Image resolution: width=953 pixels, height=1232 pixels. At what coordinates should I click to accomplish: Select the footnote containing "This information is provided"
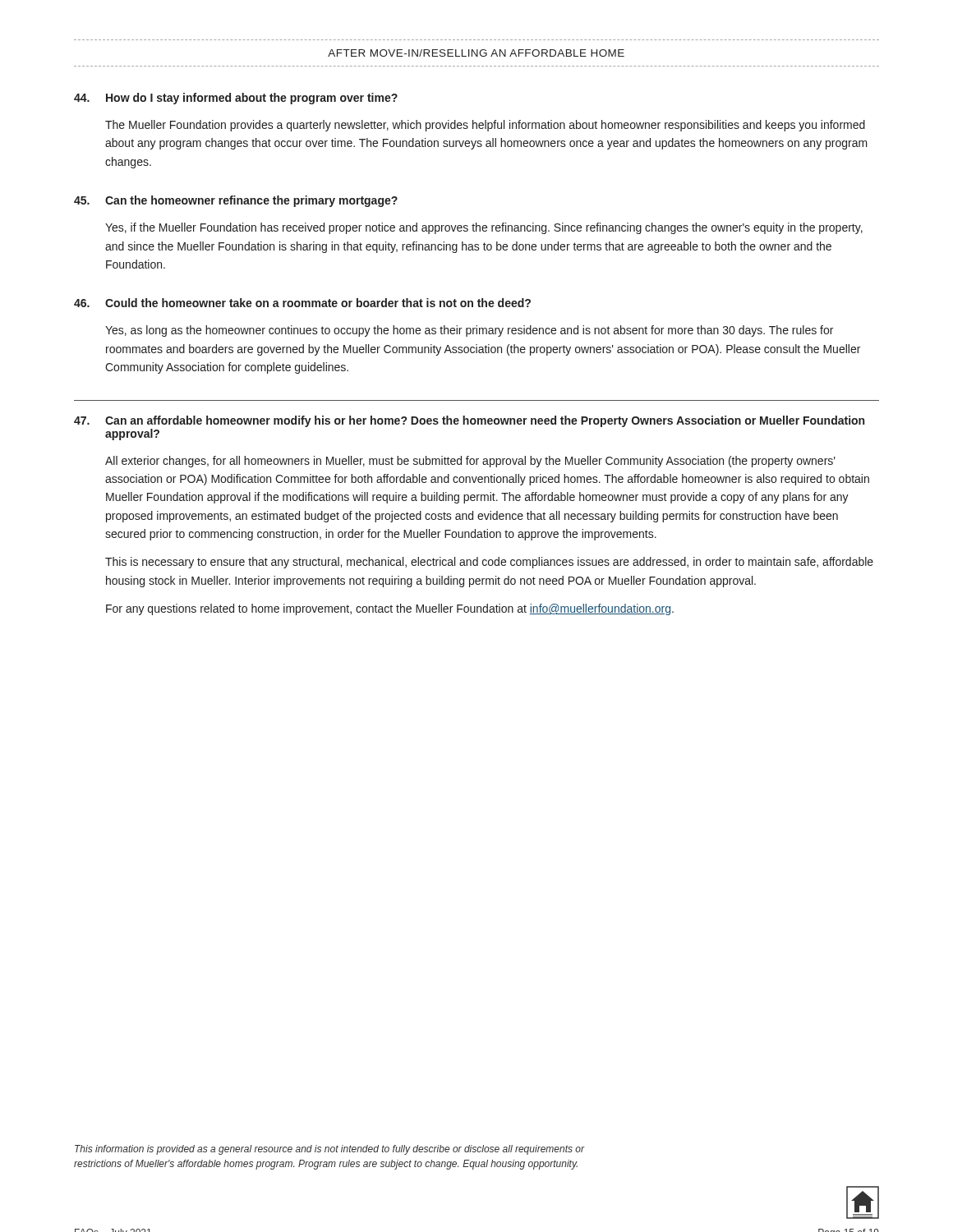coord(329,1156)
